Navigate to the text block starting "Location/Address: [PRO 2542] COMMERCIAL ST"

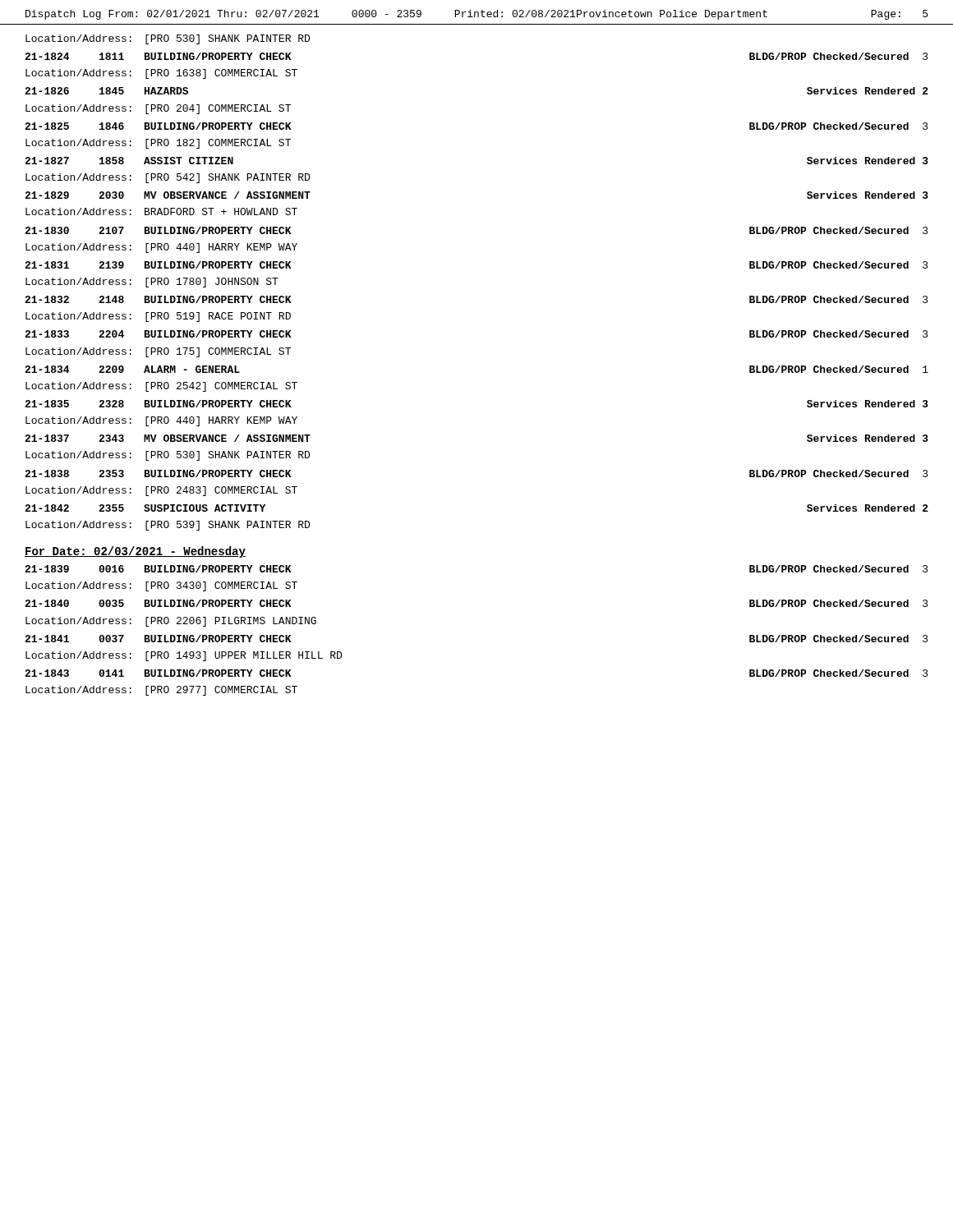[x=161, y=387]
